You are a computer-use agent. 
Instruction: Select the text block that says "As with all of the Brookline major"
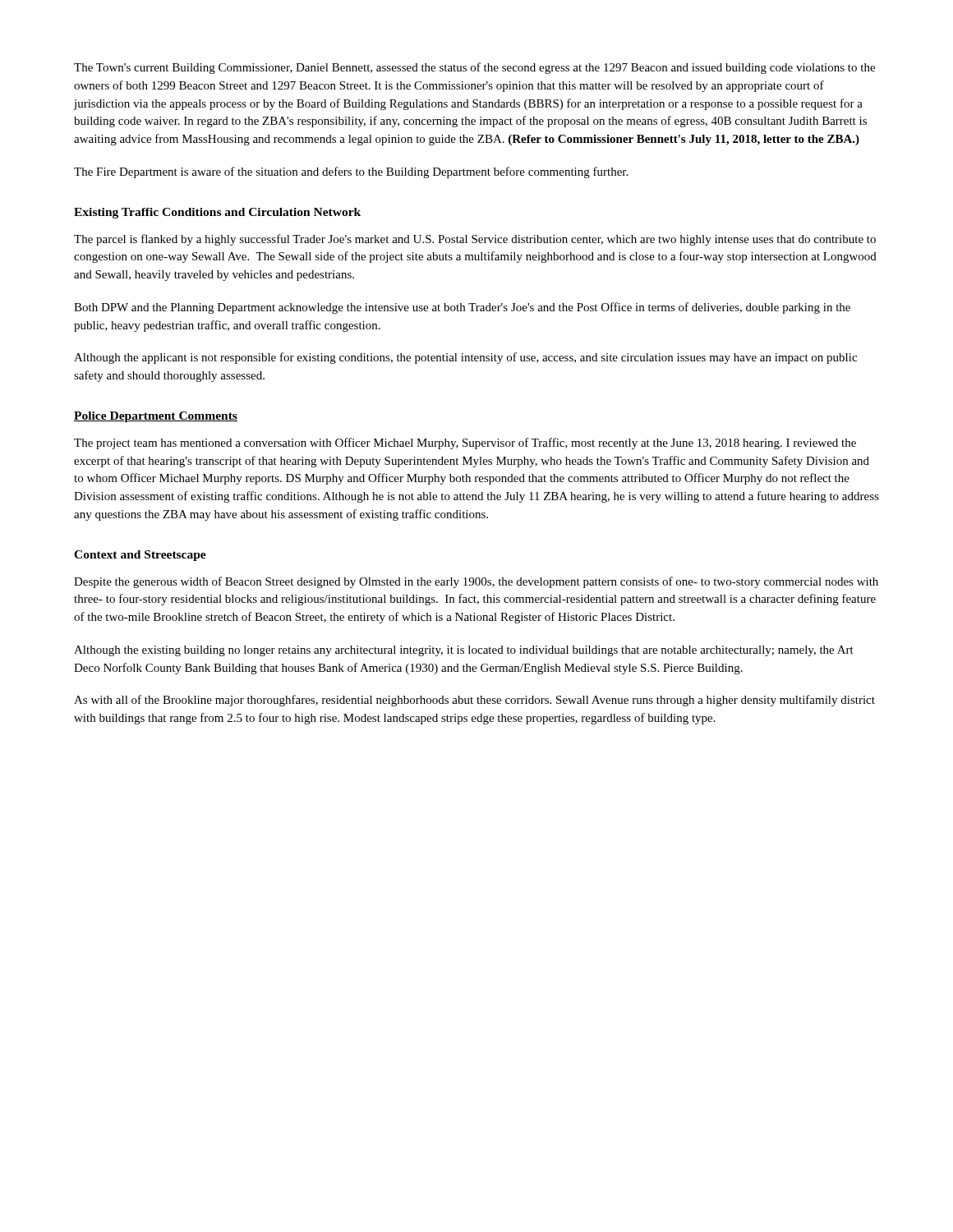coord(474,709)
